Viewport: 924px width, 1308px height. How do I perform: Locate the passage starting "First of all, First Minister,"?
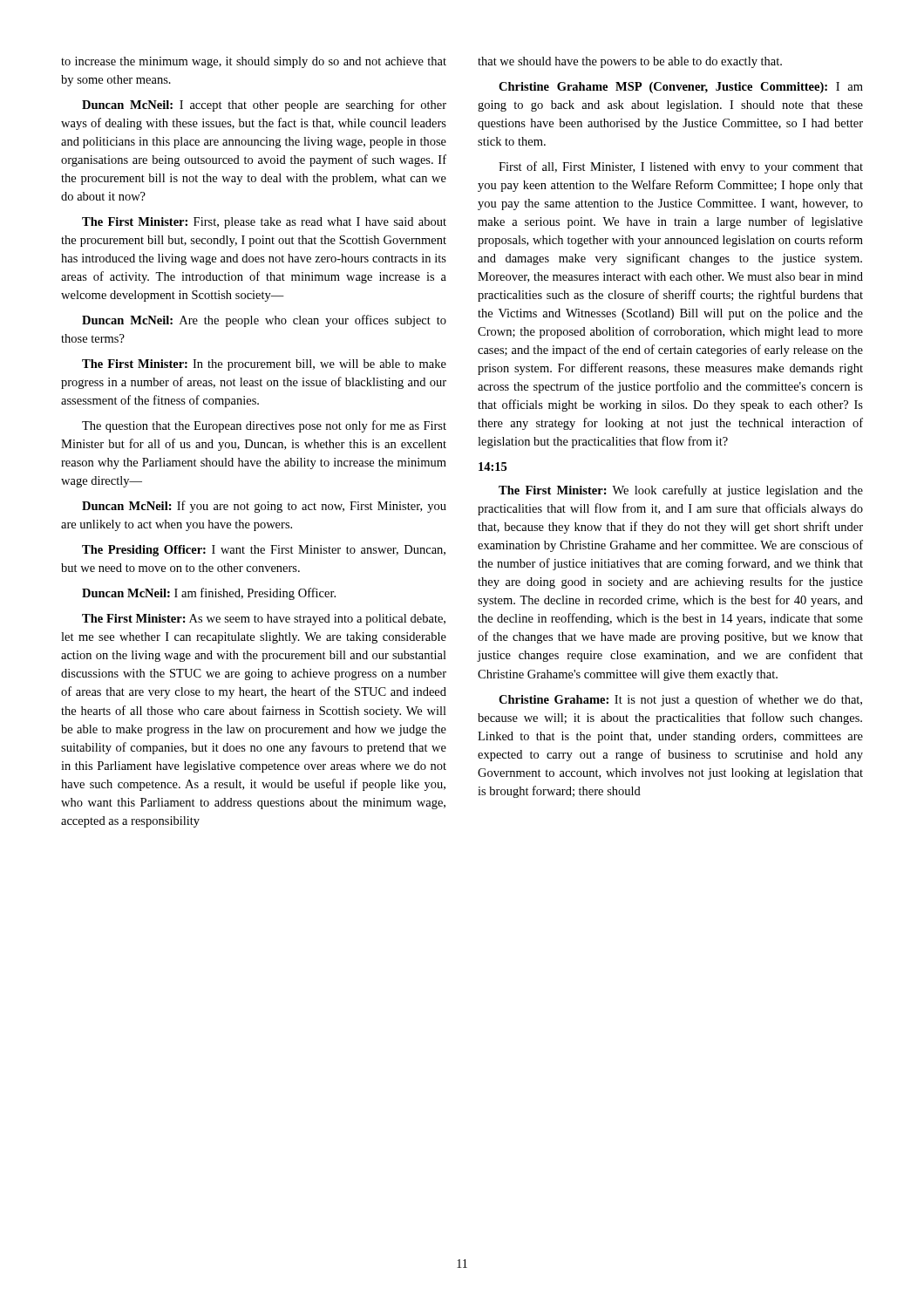[670, 304]
